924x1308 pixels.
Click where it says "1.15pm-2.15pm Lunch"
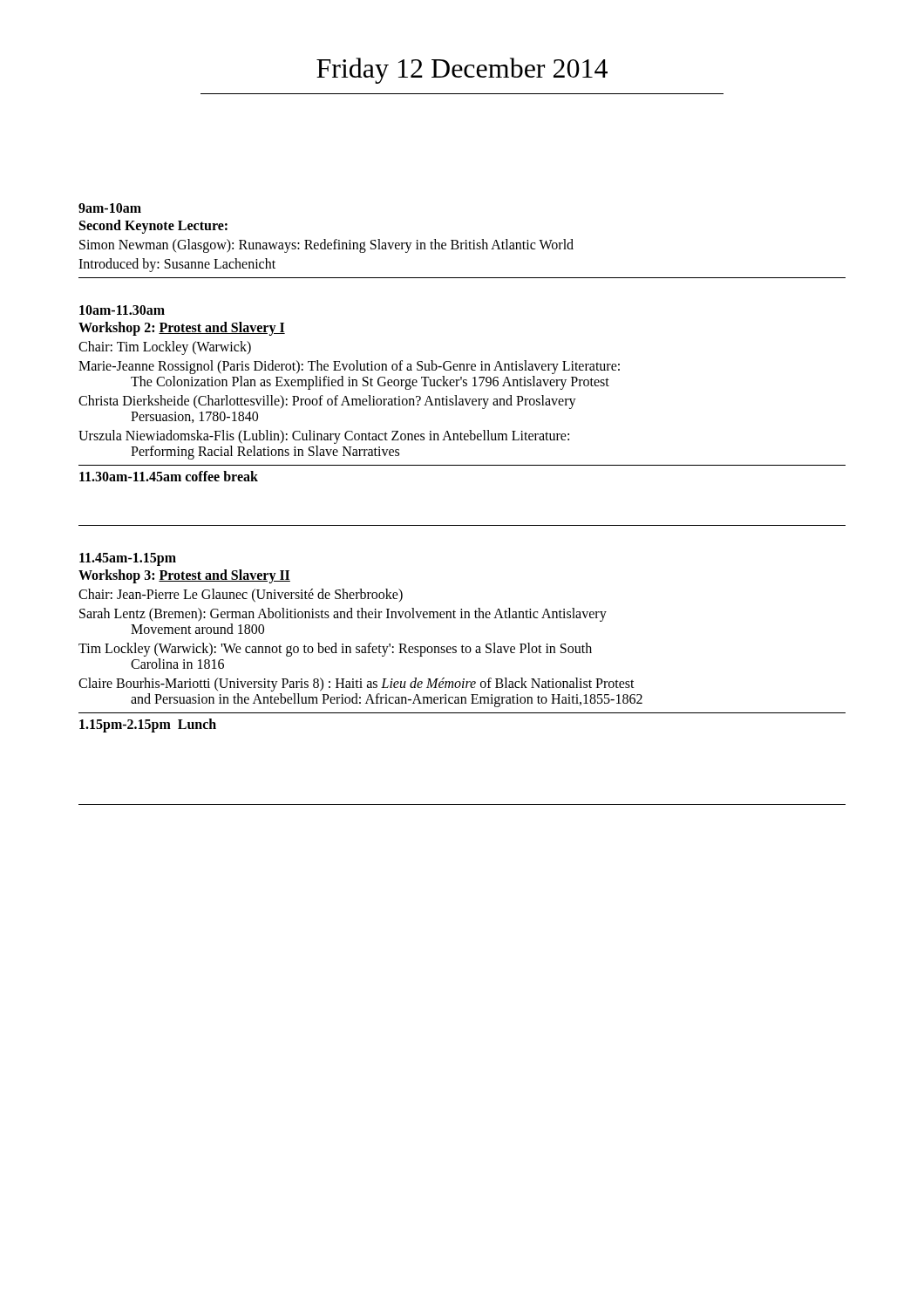click(x=147, y=724)
